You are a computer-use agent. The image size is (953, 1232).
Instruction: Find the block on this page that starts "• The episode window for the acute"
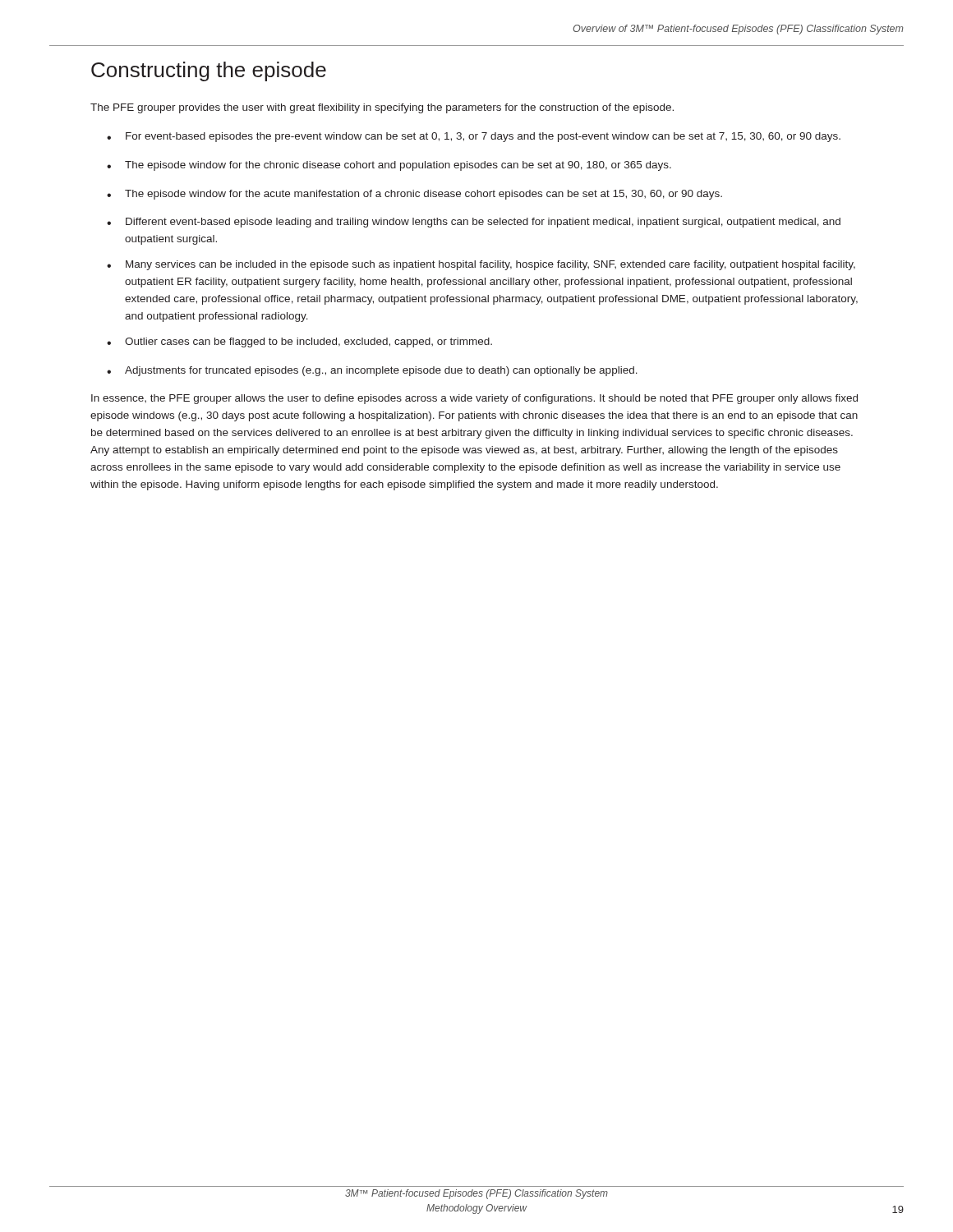click(489, 195)
